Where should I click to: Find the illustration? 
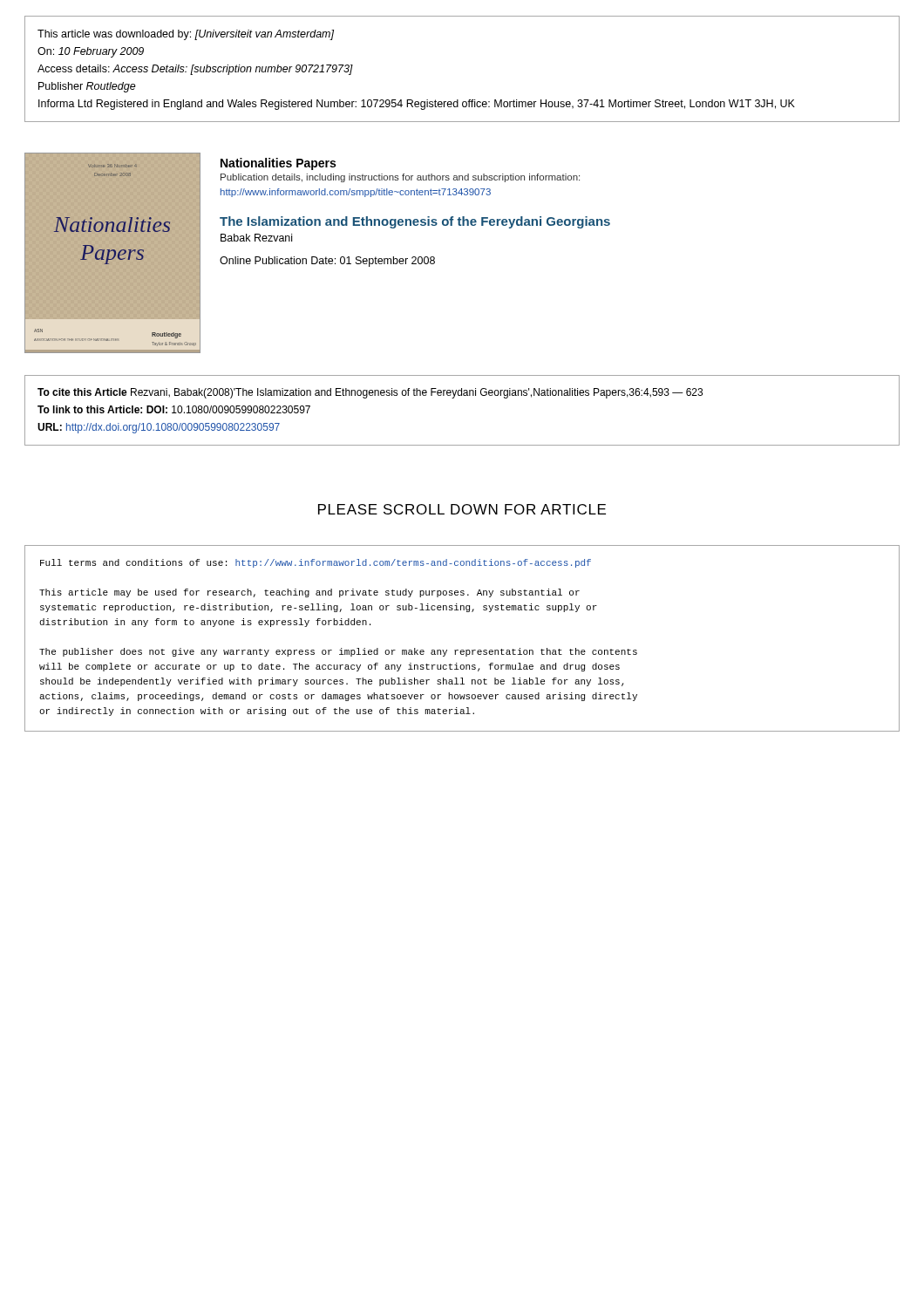(x=112, y=253)
